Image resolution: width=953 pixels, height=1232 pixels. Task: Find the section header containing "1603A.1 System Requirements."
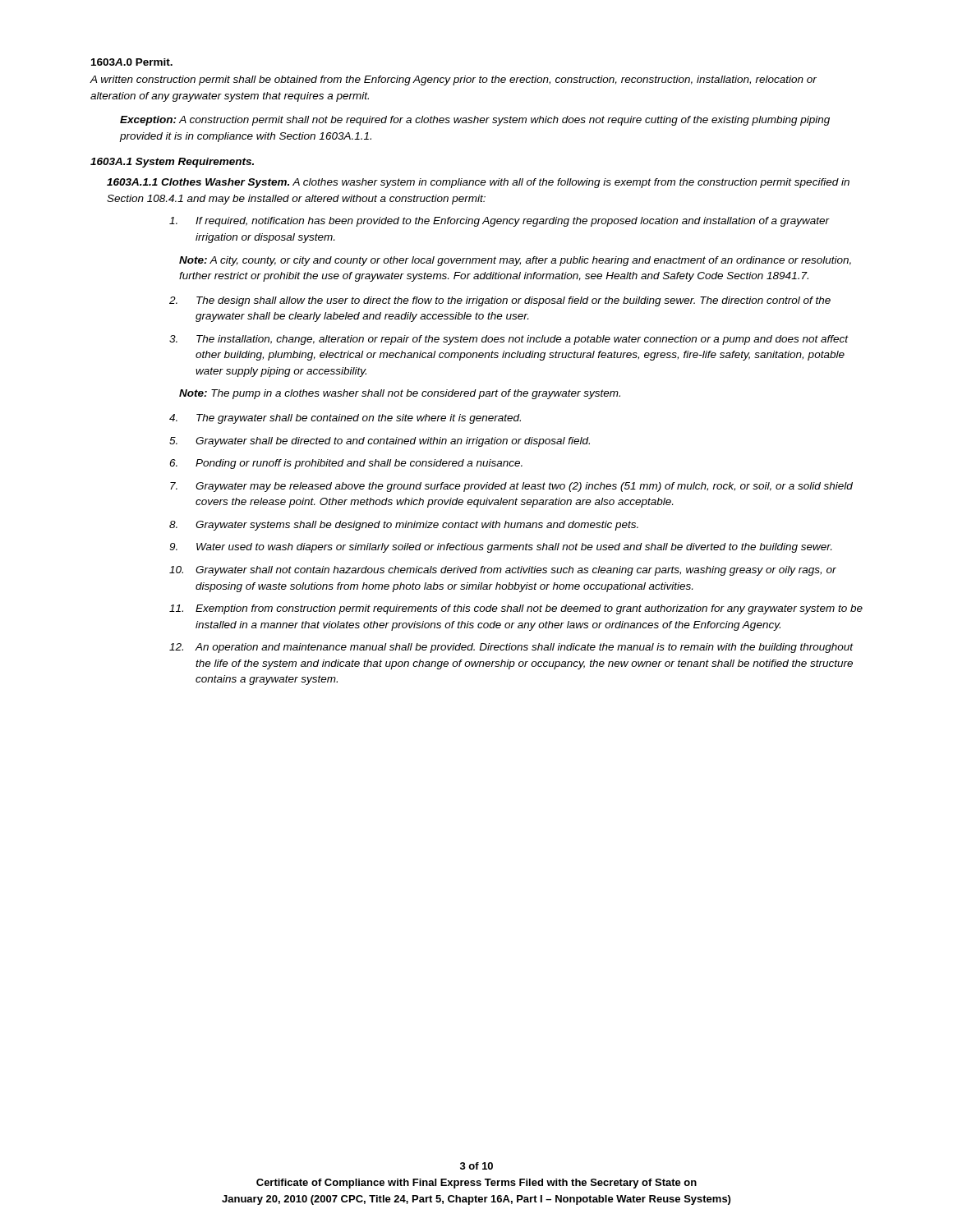(x=173, y=162)
